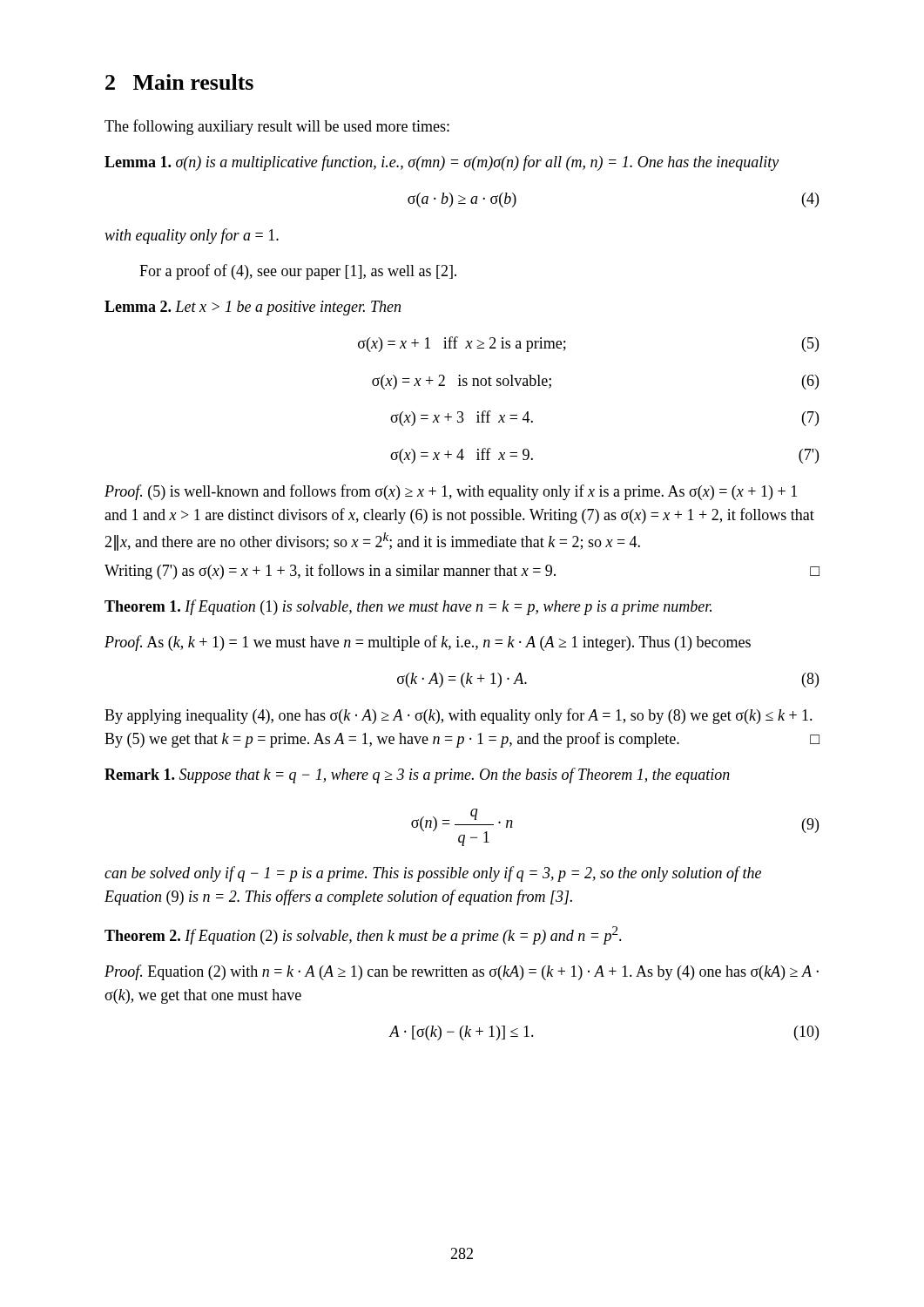Select the element starting "σ(a · b) ≥"

click(462, 199)
